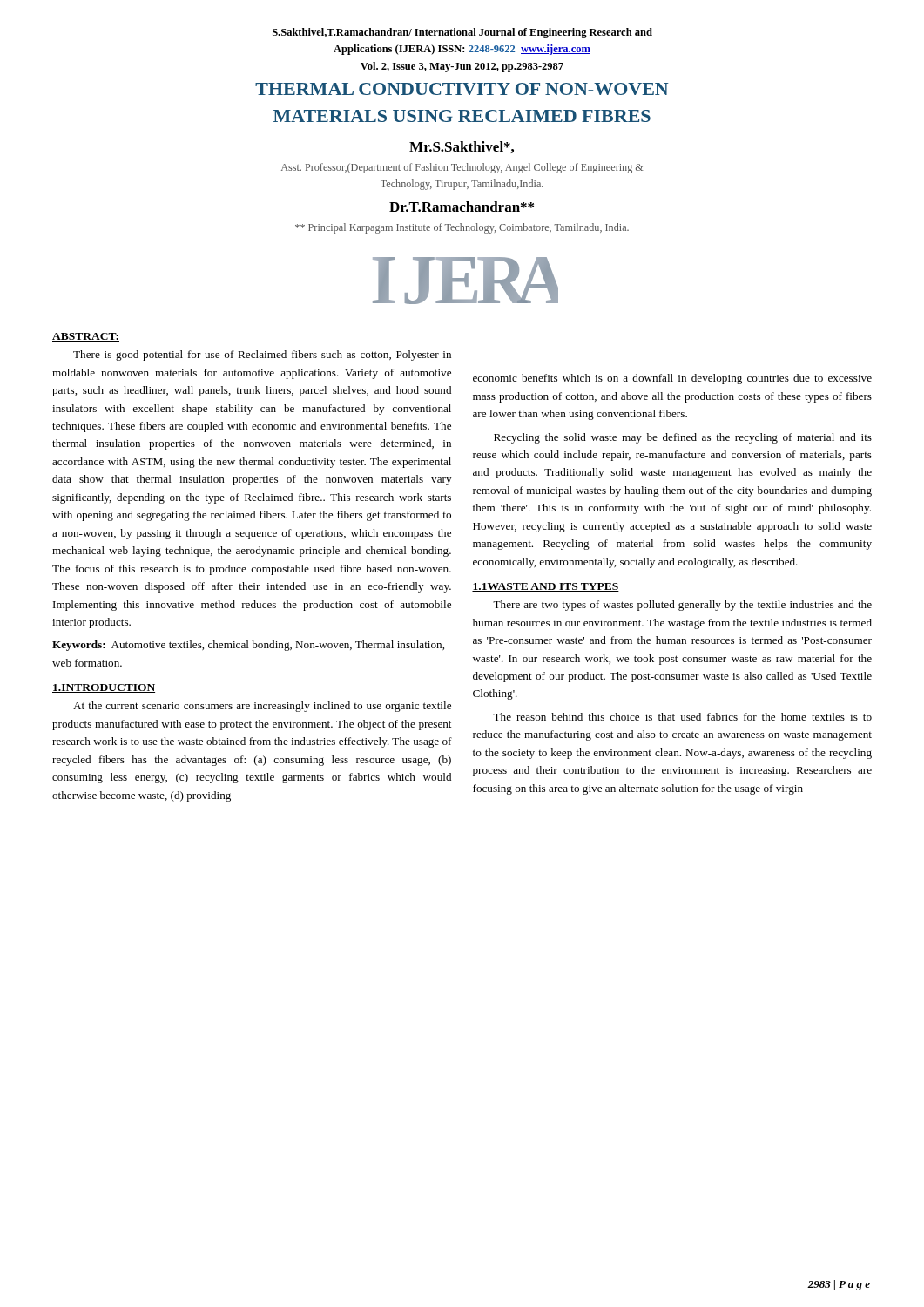The width and height of the screenshot is (924, 1307).
Task: Select the logo
Action: point(462,277)
